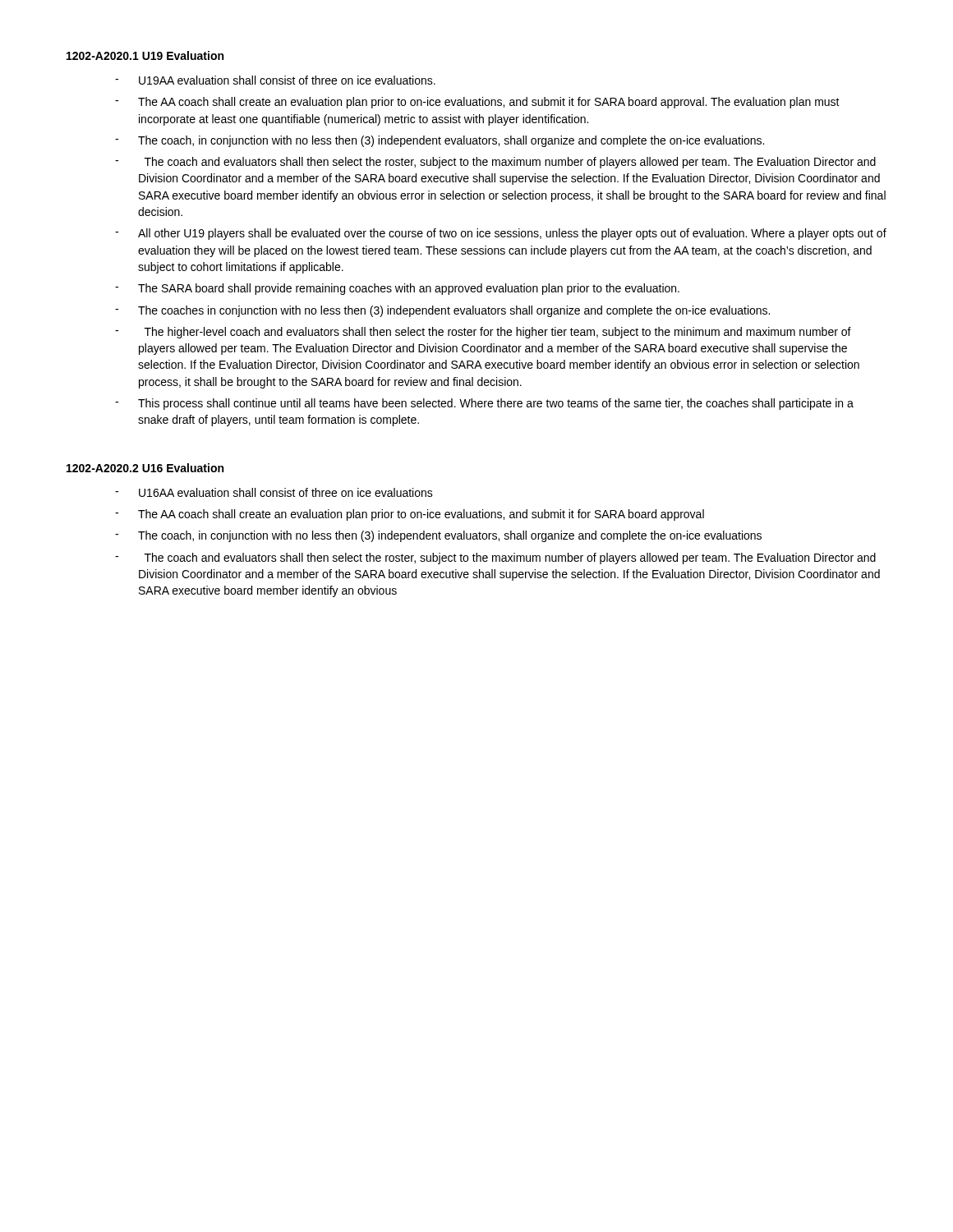Locate the block of text that opens with "- All other"
953x1232 pixels.
point(501,250)
